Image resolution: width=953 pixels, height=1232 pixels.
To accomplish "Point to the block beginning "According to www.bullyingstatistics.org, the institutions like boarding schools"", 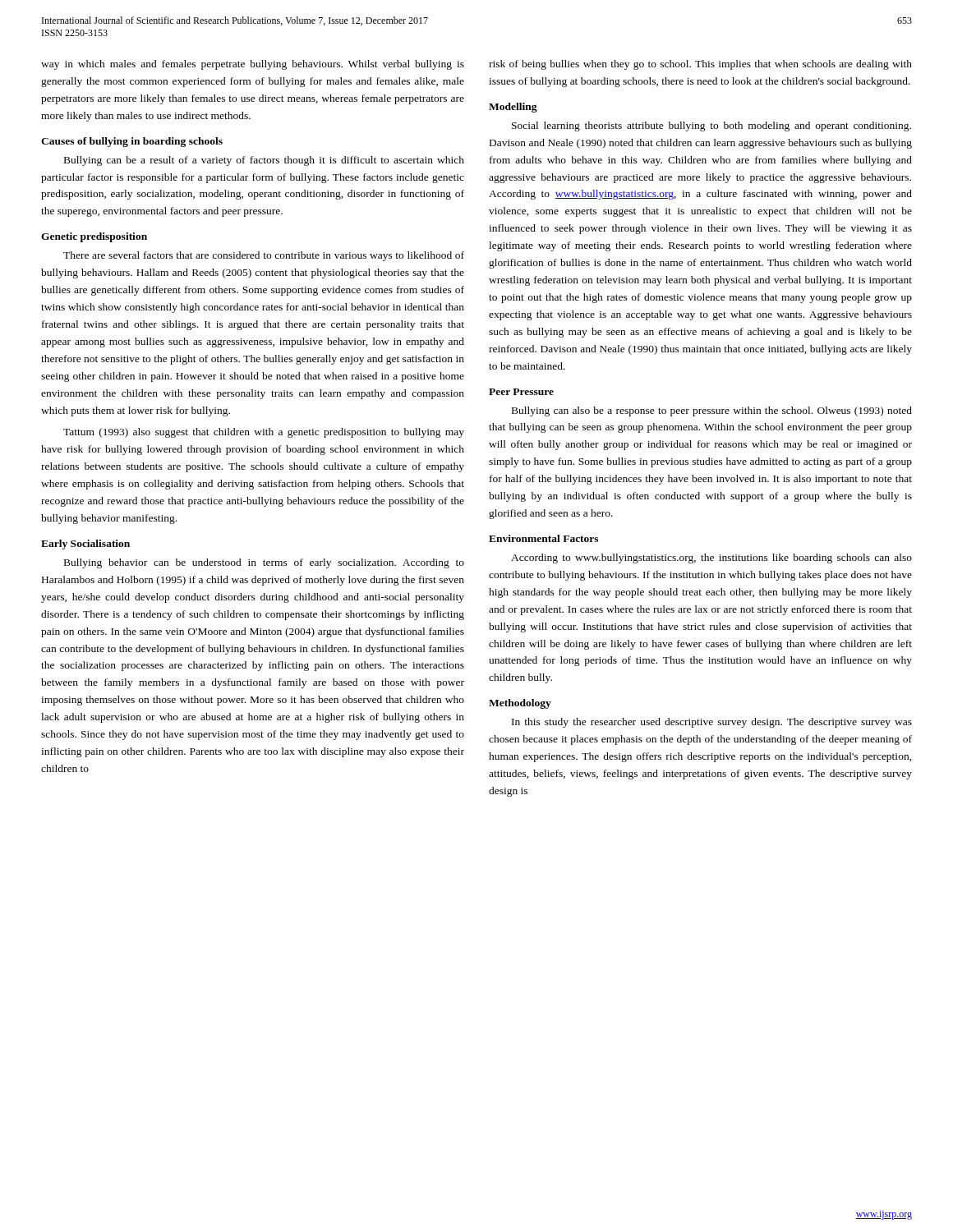I will click(700, 618).
